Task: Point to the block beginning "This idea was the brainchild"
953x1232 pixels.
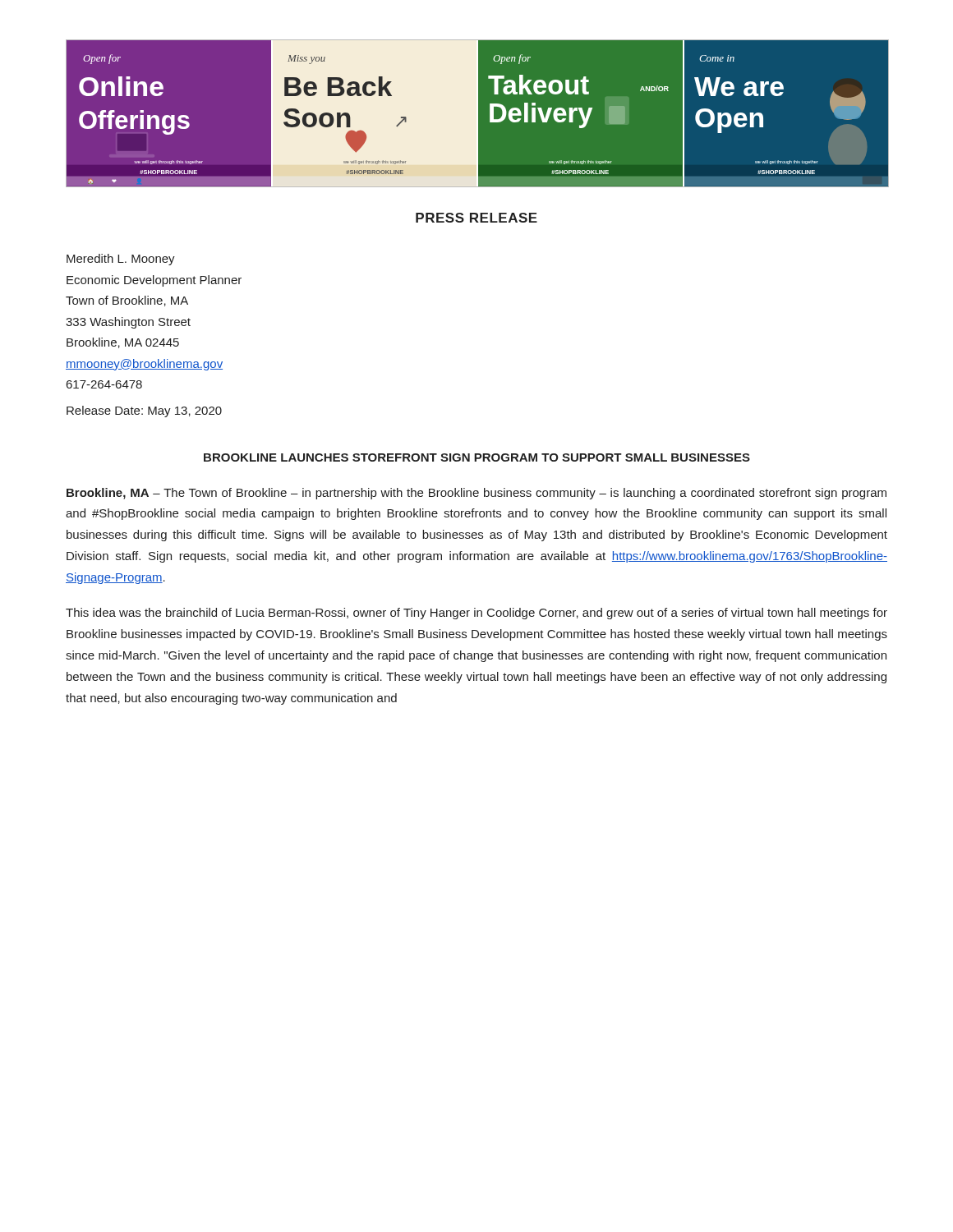Action: 476,655
